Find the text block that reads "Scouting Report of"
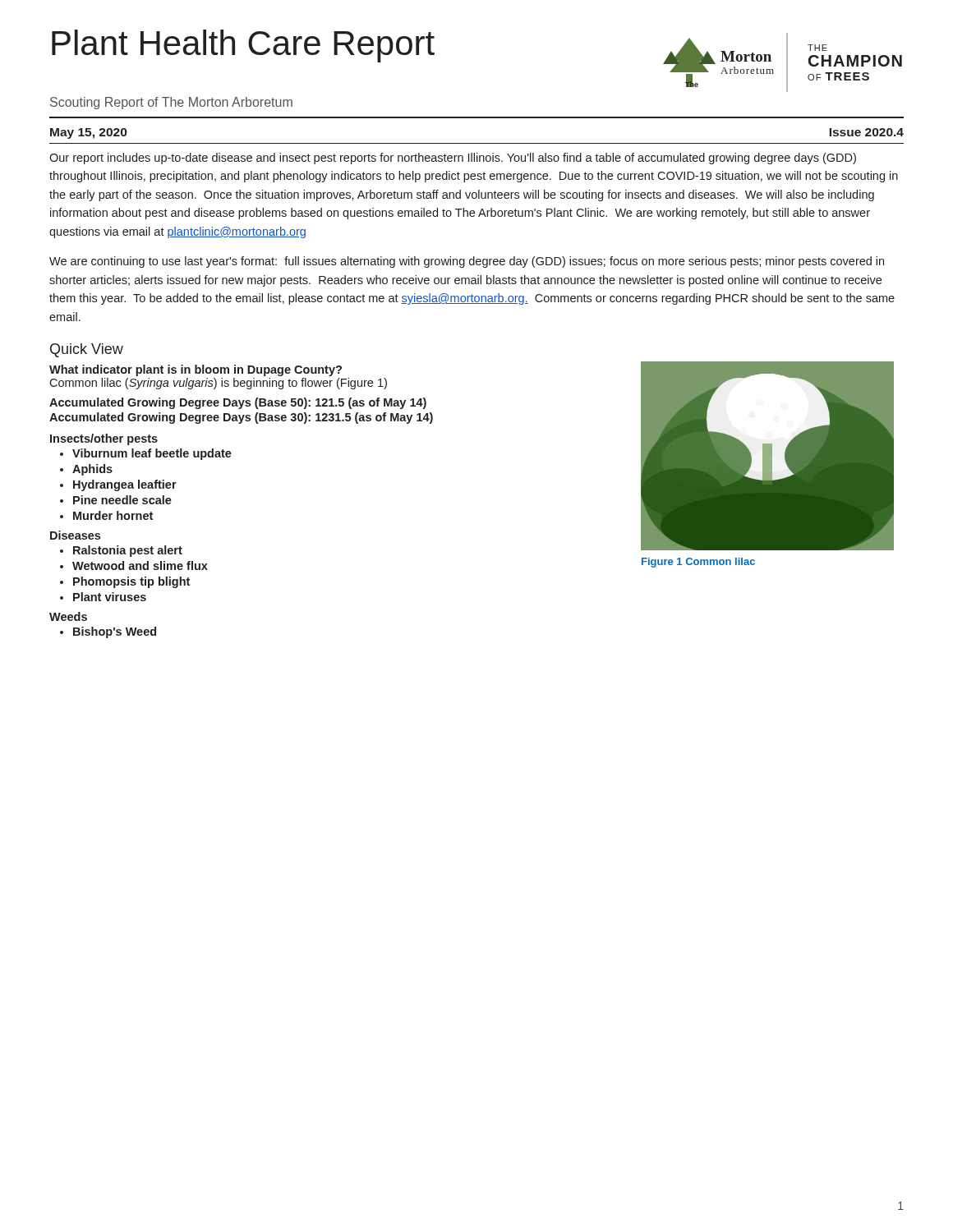Viewport: 953px width, 1232px height. pos(171,102)
